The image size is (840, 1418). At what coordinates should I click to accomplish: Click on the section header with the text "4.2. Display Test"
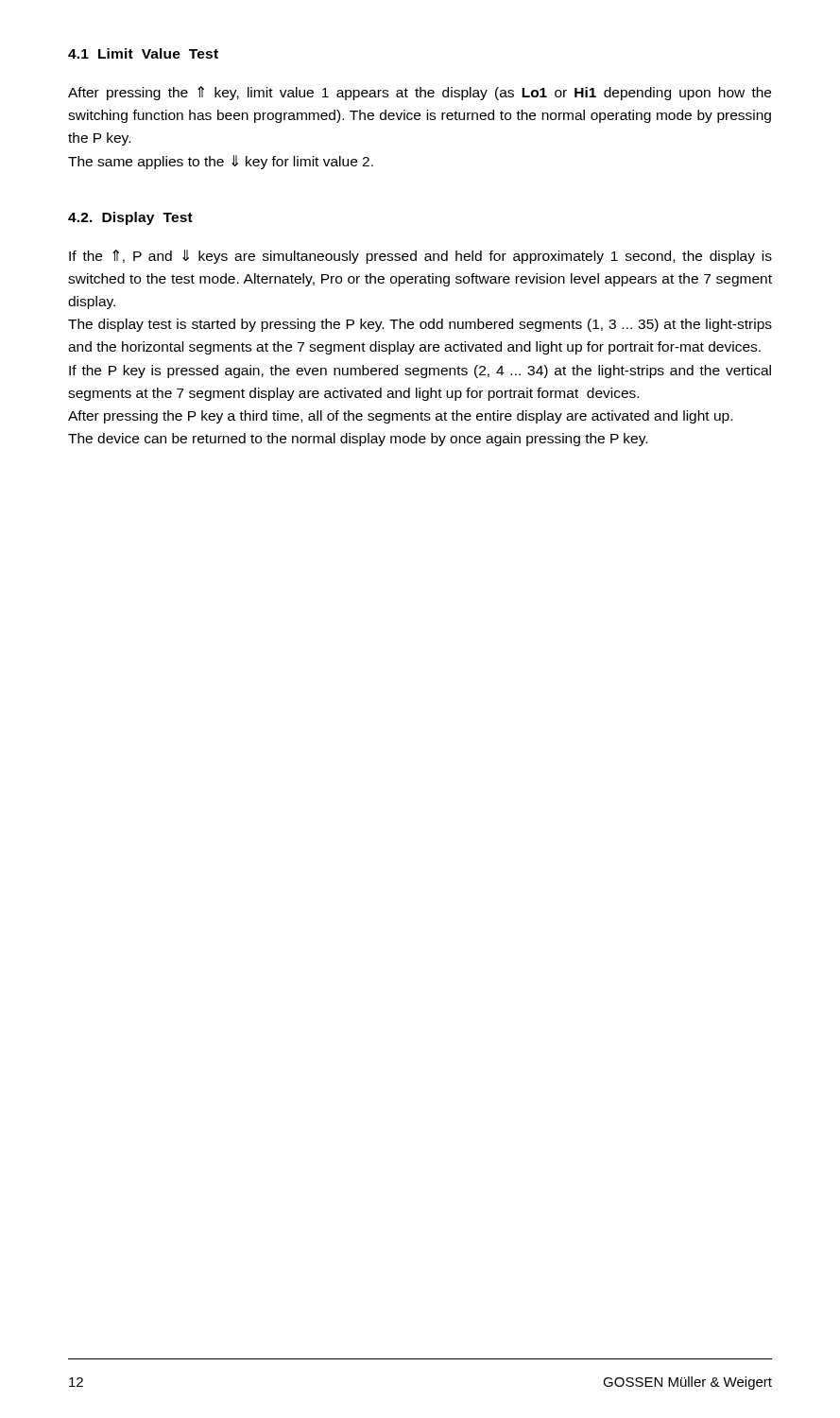tap(130, 217)
